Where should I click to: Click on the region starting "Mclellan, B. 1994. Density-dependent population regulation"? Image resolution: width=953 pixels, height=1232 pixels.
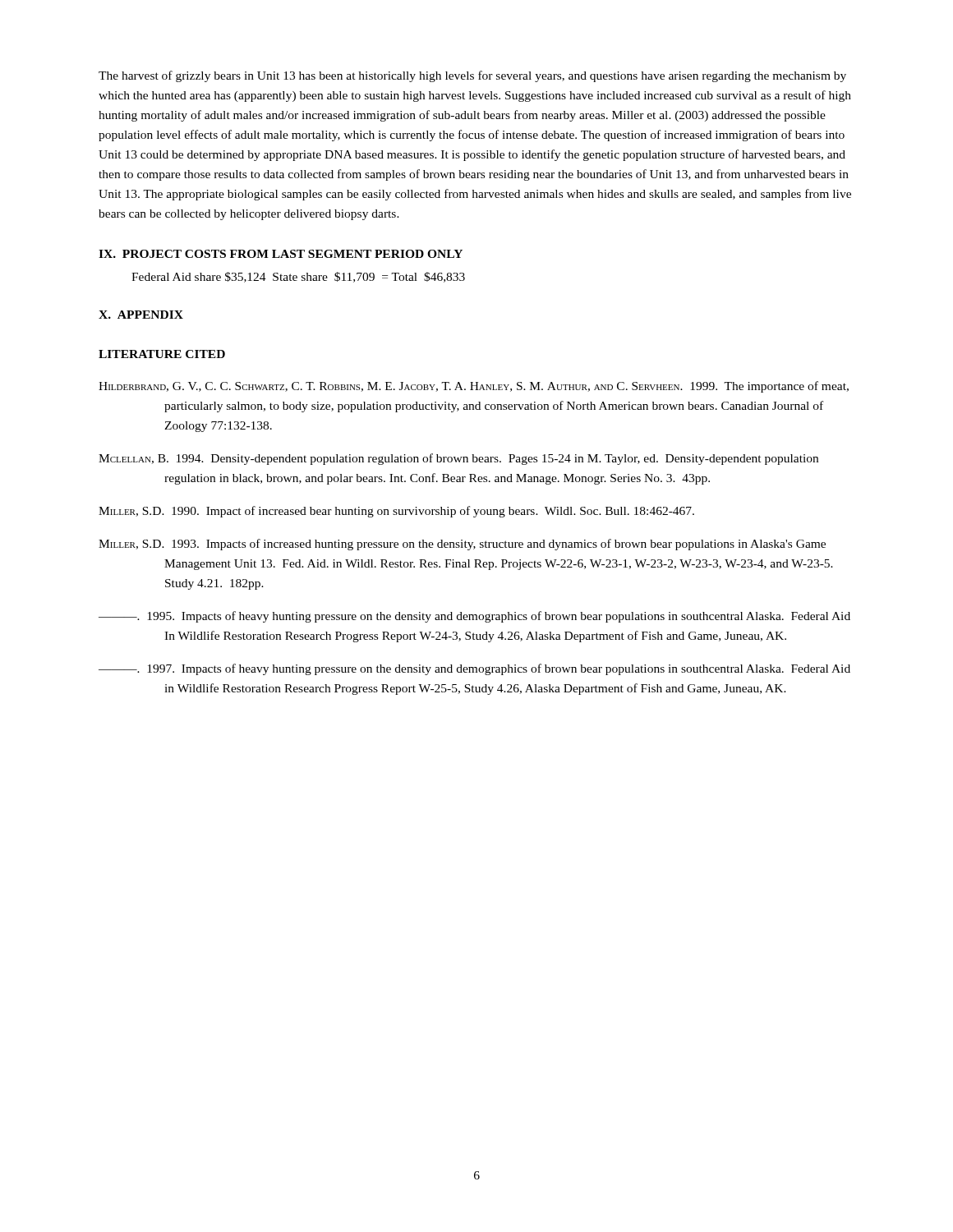459,468
